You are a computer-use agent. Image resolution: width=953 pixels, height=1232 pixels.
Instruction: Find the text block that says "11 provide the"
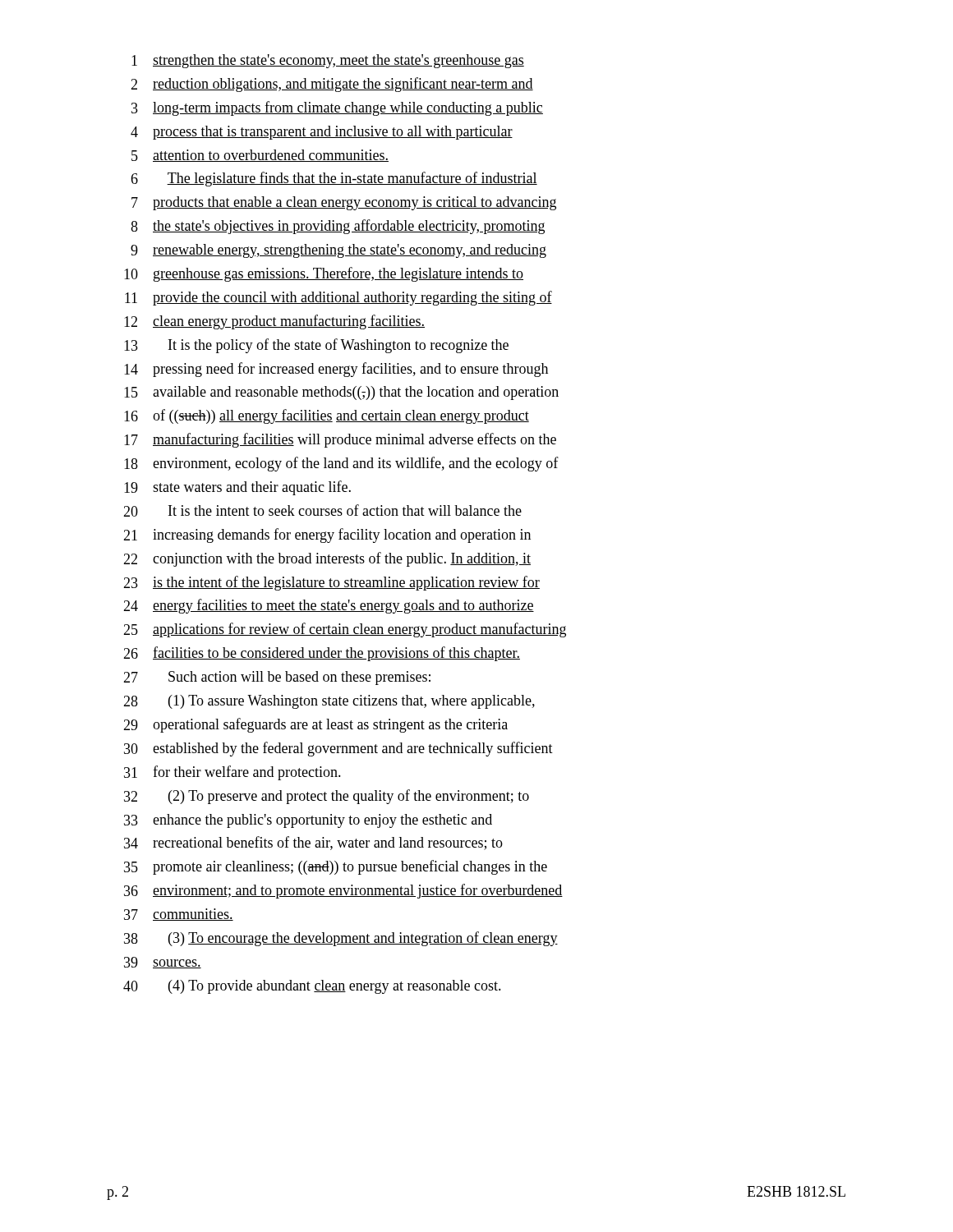pyautogui.click(x=476, y=298)
